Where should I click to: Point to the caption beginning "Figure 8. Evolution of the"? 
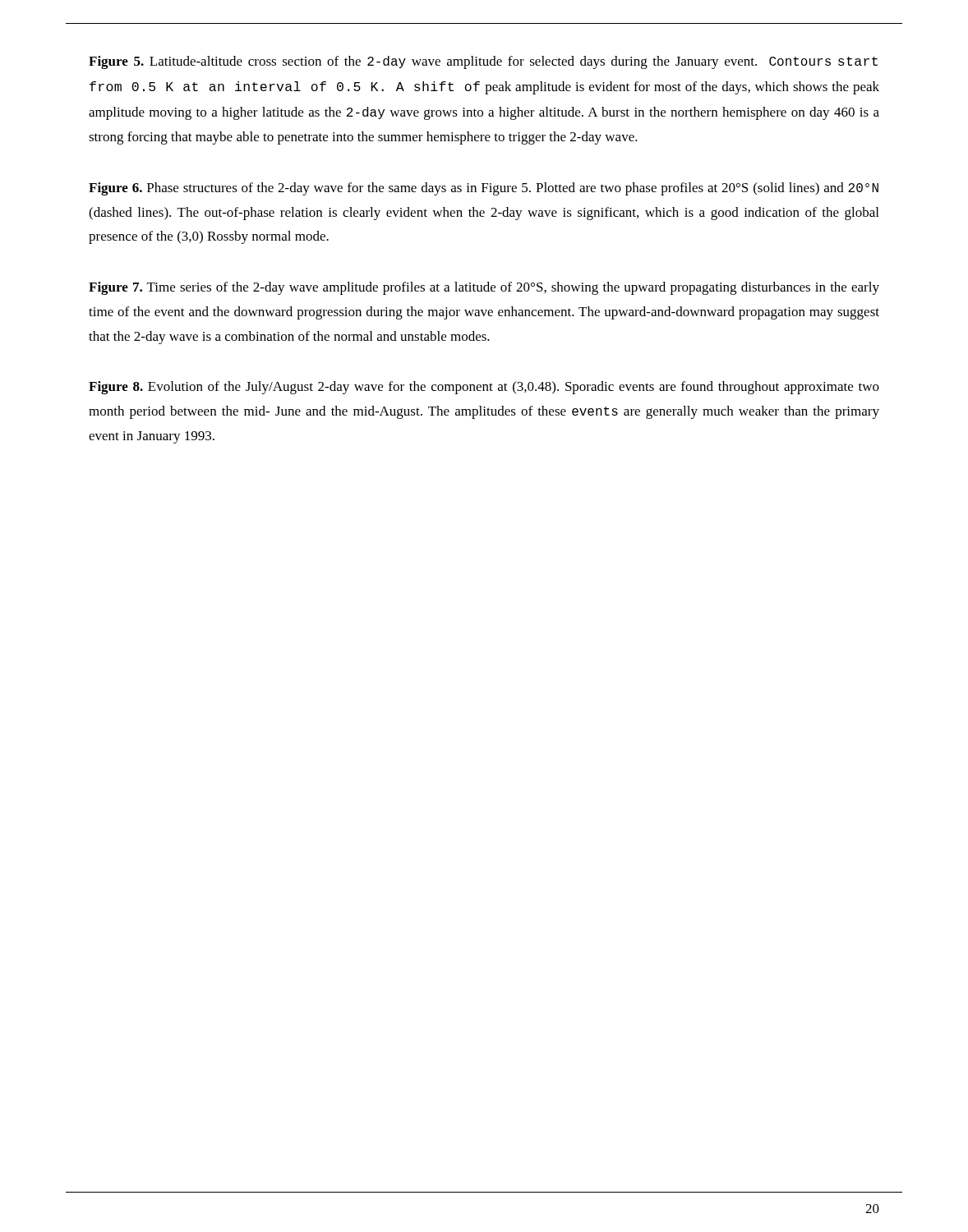[x=484, y=411]
